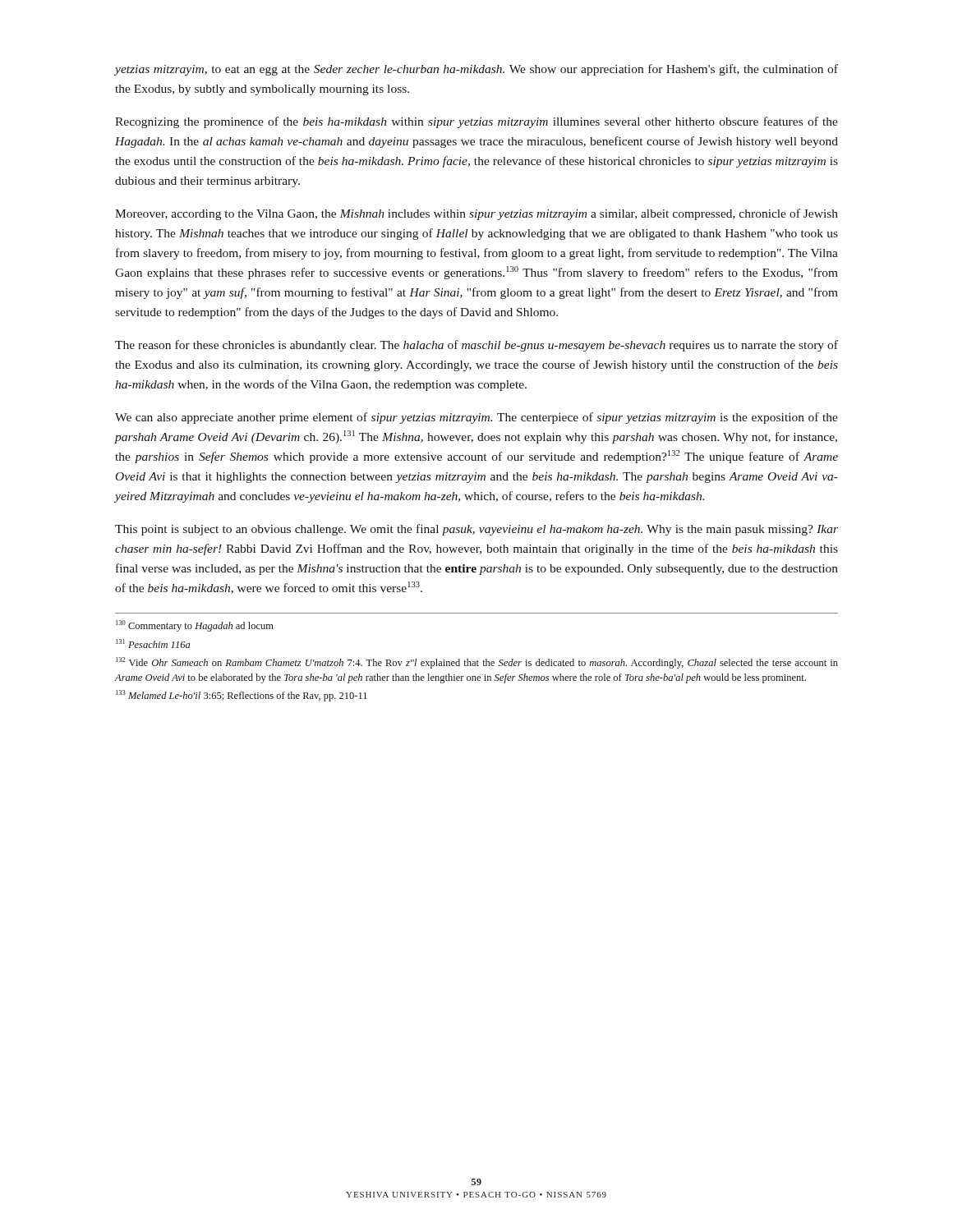Locate the text block with the text "Recognizing the prominence of the beis ha-mikdash"
The image size is (953, 1232).
(x=476, y=151)
